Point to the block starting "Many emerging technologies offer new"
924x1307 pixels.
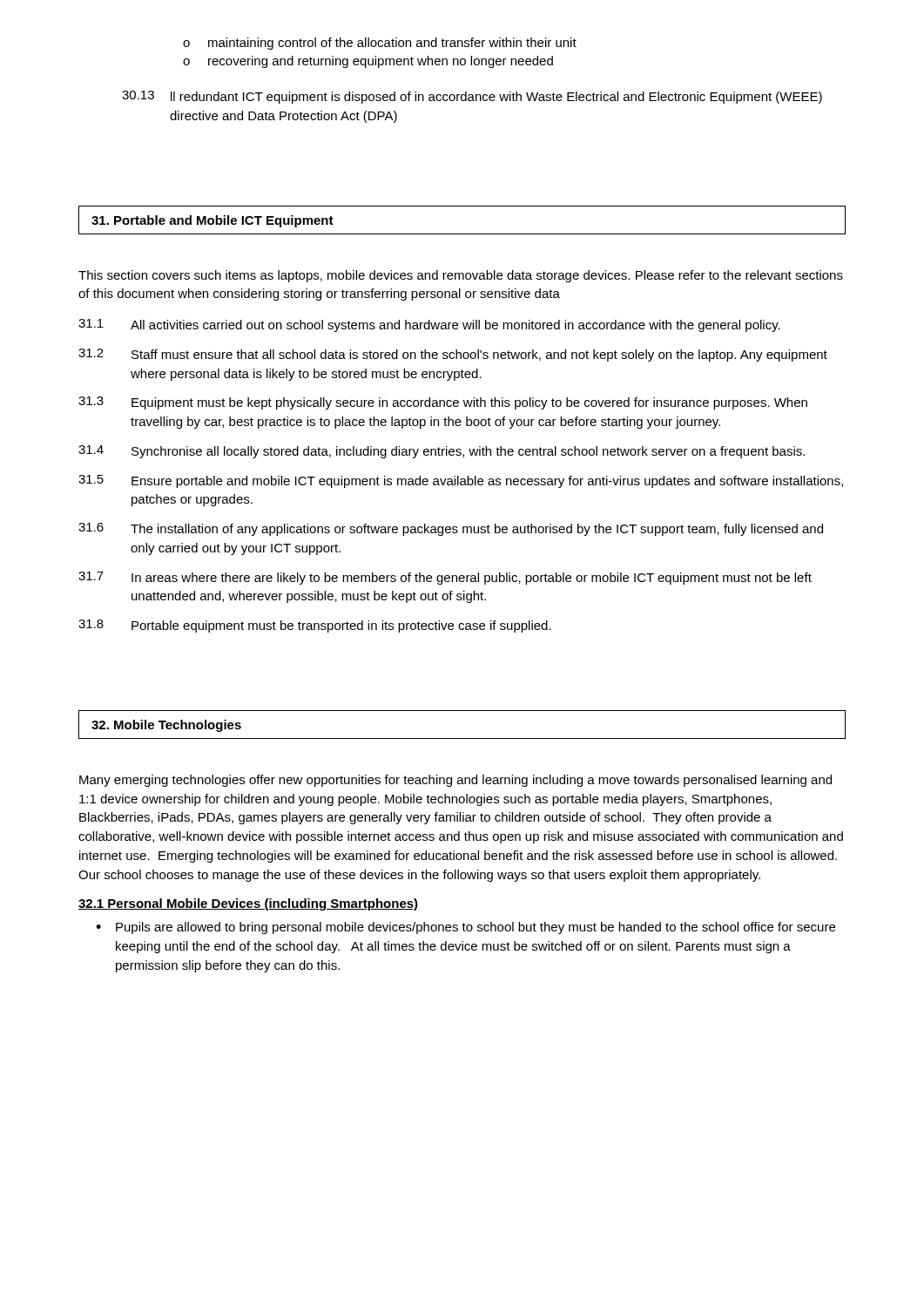(461, 827)
